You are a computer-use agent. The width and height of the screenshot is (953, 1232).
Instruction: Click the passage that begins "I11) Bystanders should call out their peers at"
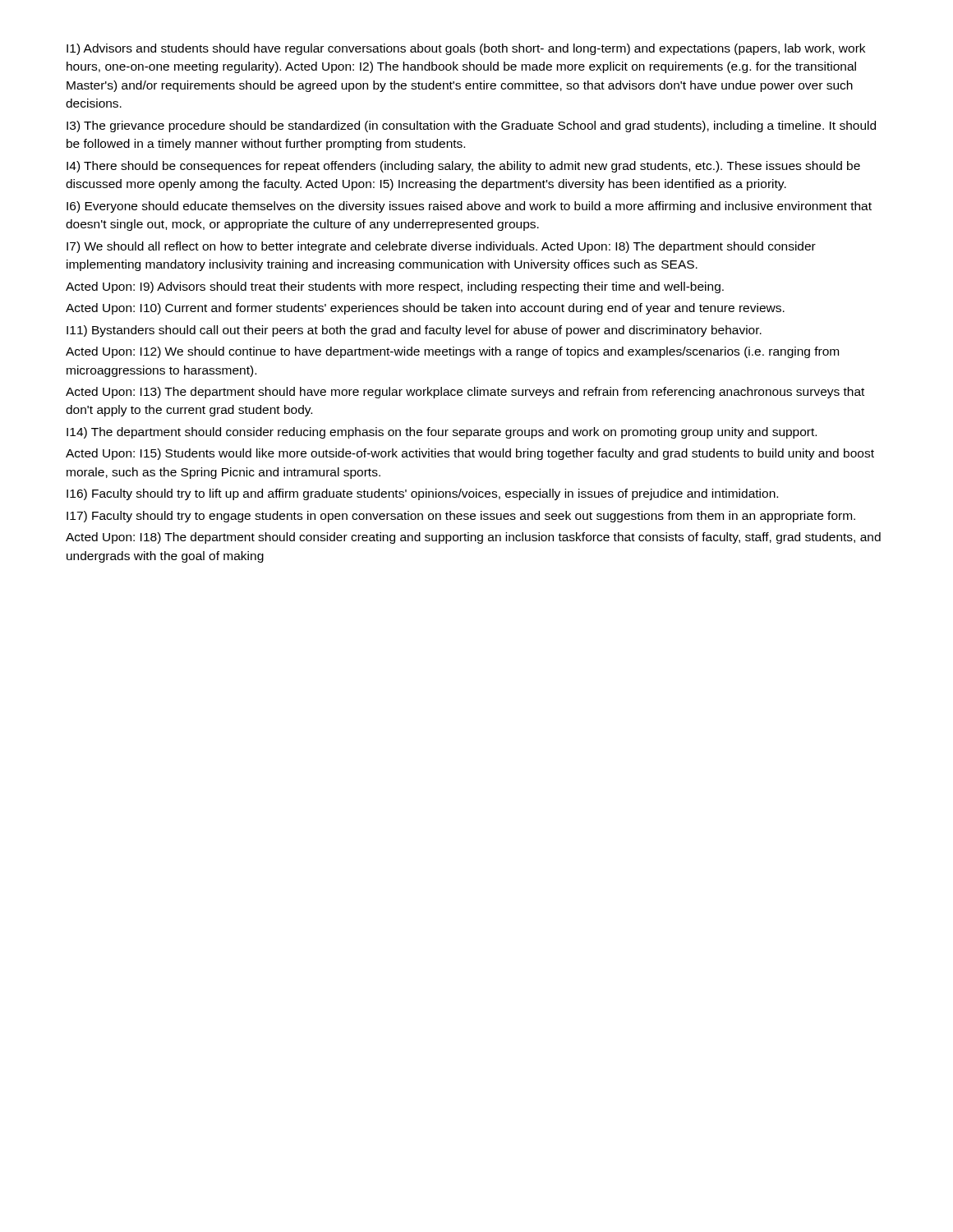pyautogui.click(x=414, y=329)
